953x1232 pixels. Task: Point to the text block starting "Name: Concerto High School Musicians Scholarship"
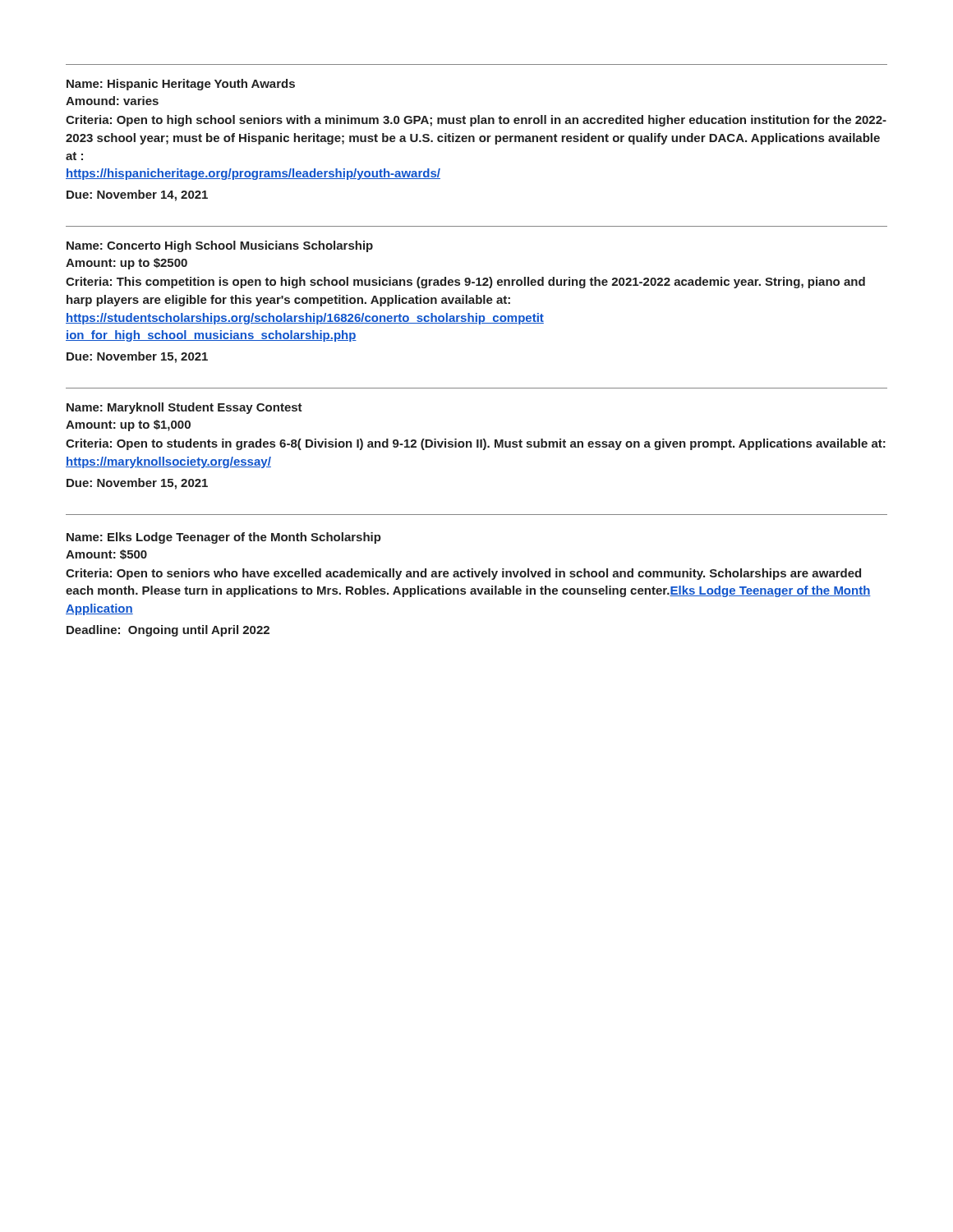pyautogui.click(x=219, y=245)
